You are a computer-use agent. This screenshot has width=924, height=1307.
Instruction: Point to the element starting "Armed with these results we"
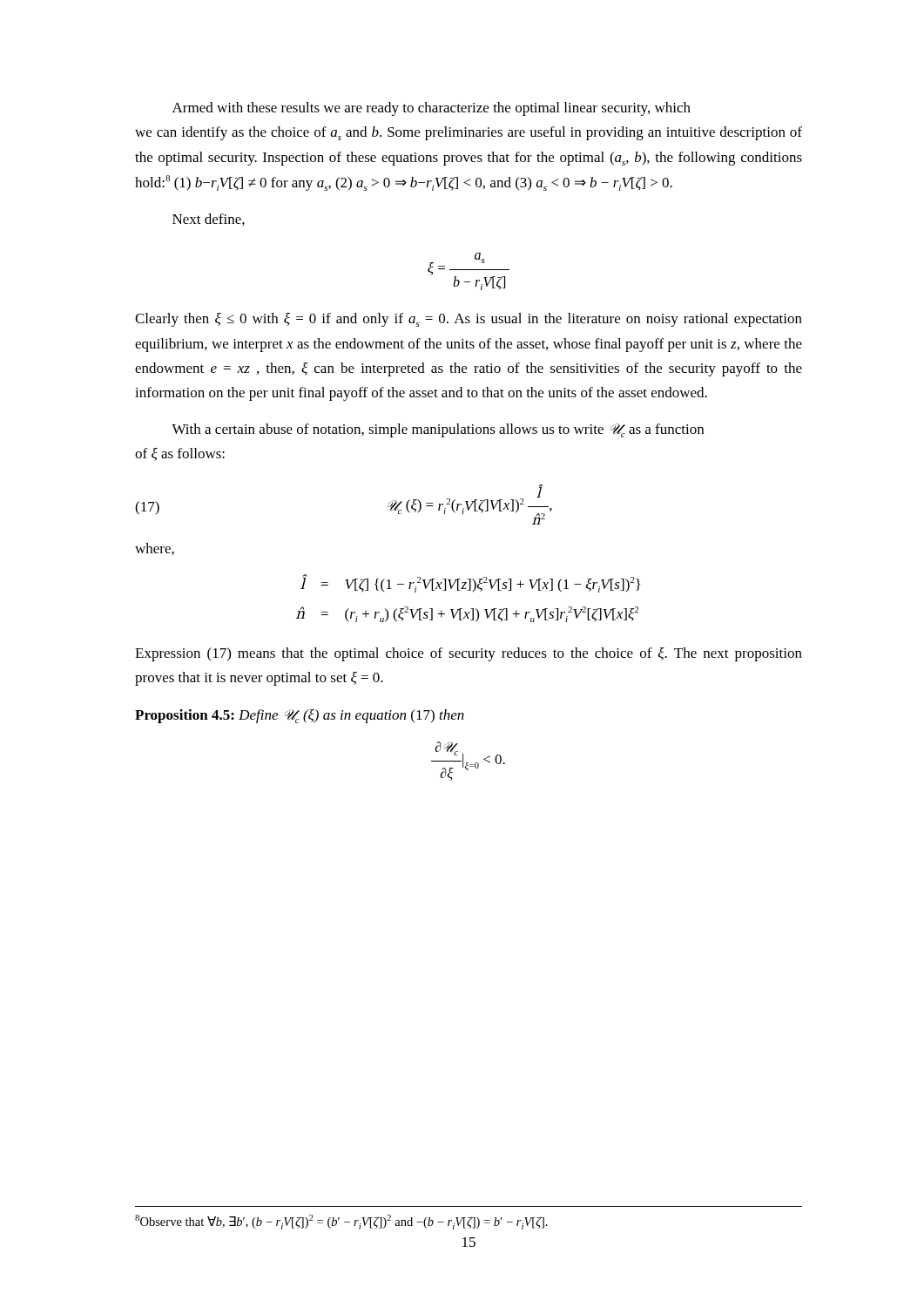pos(469,144)
